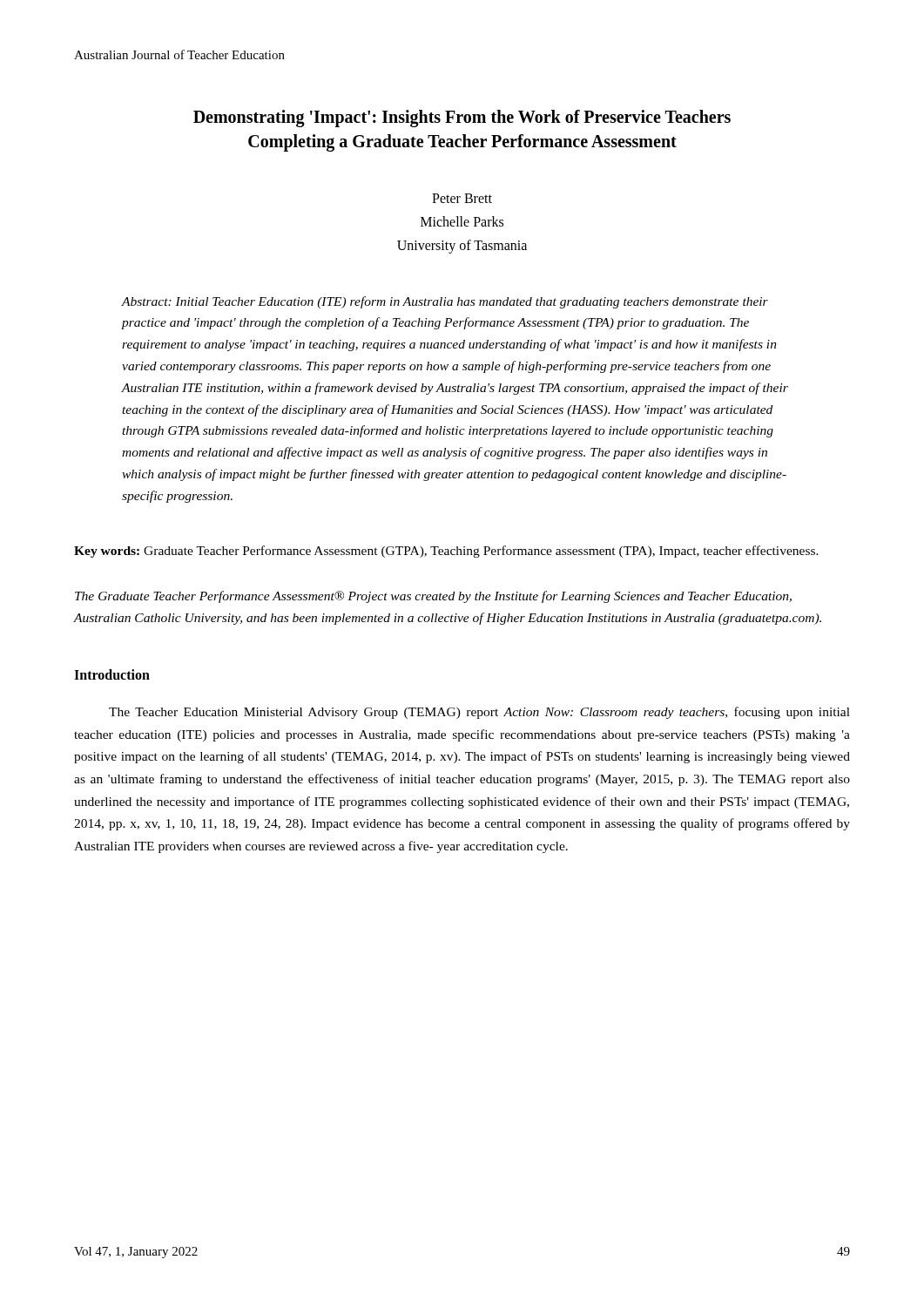Point to the element starting "Peter Brett Michelle Parks"
Image resolution: width=924 pixels, height=1307 pixels.
[462, 222]
